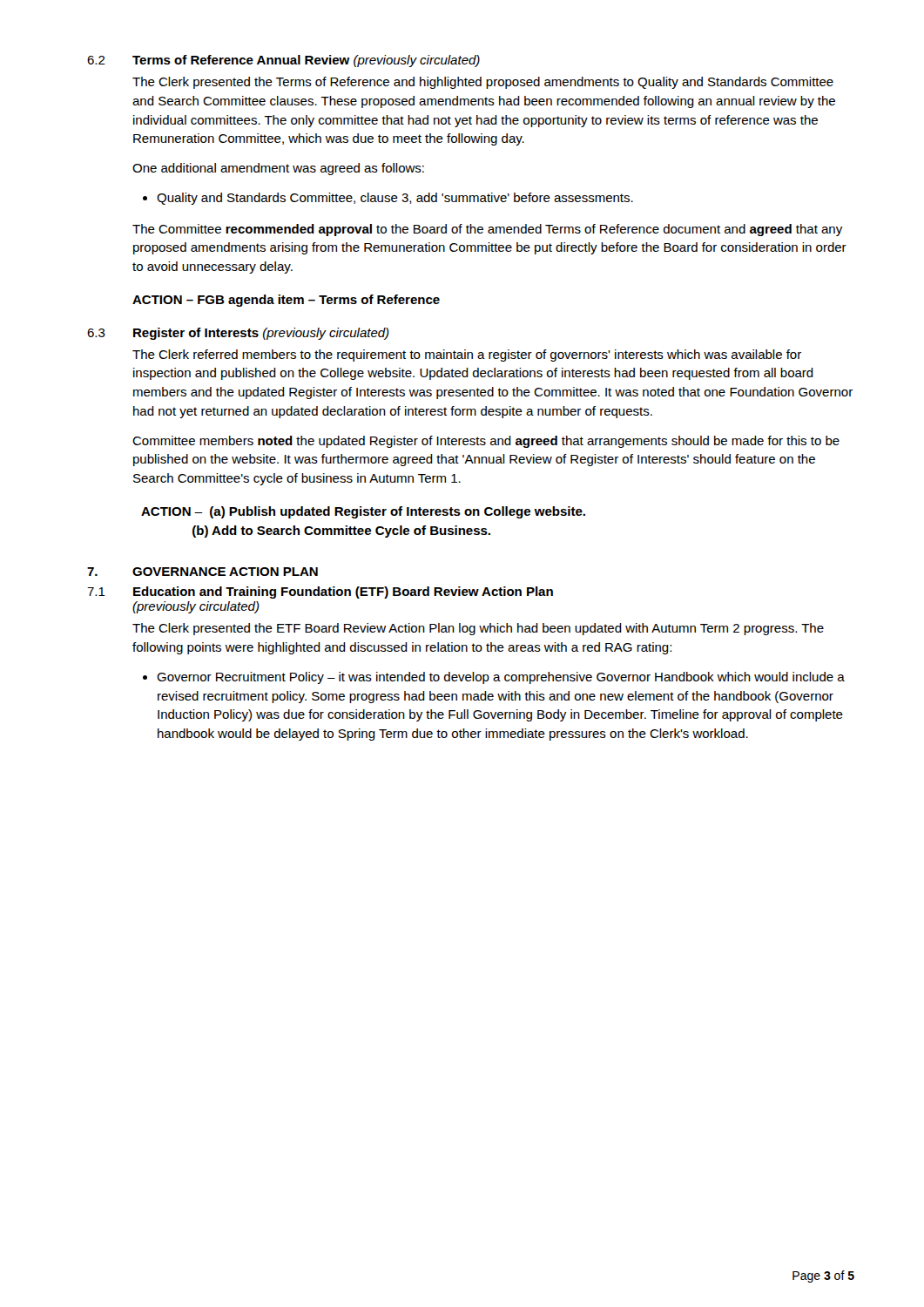The height and width of the screenshot is (1307, 924).
Task: Locate the section header that opens with "Register of Interests (previously"
Action: 261,332
